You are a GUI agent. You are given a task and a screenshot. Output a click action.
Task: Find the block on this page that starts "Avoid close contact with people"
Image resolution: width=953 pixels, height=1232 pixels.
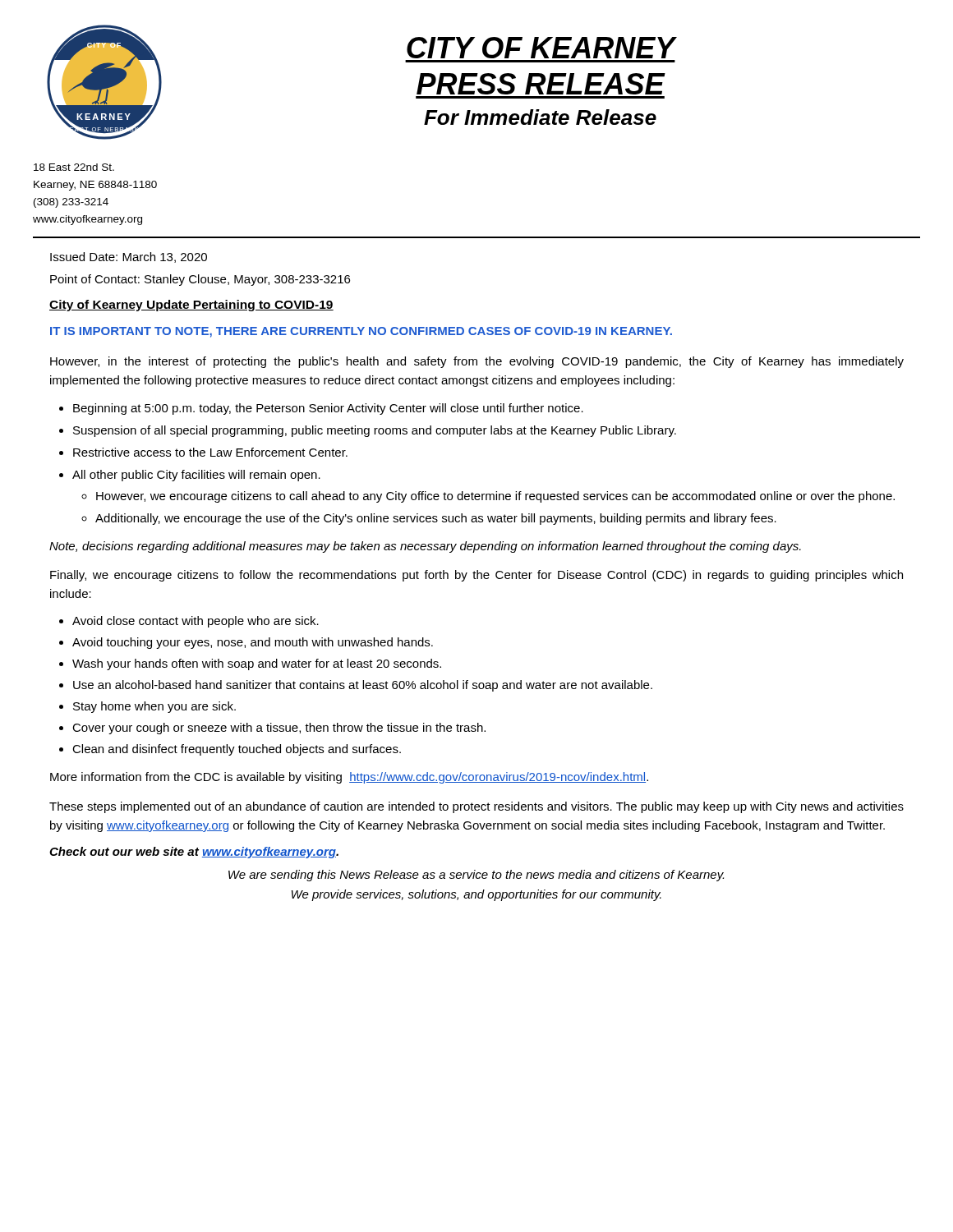pyautogui.click(x=196, y=621)
